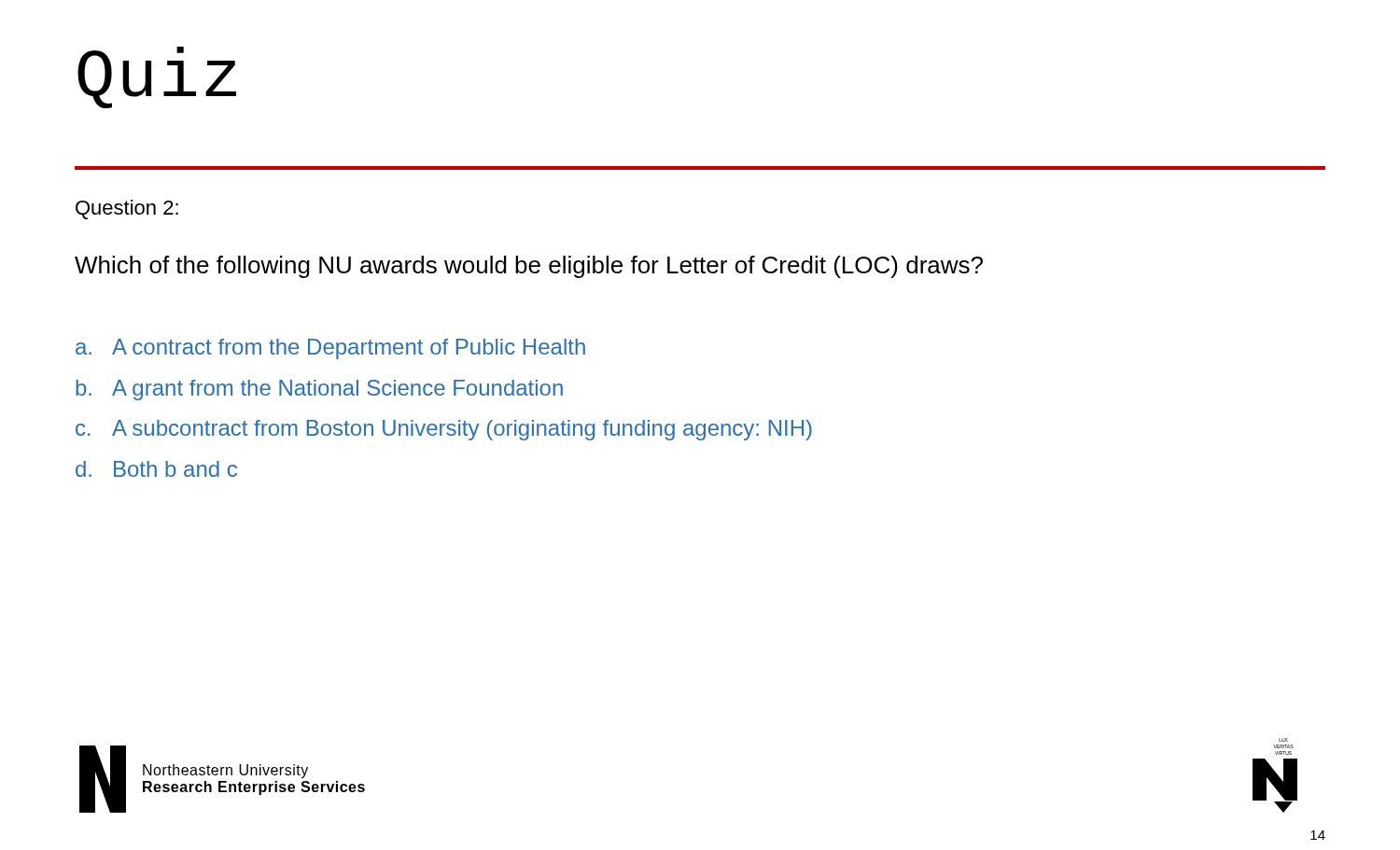Navigate to the block starting "b.A grant from the National Science"
The width and height of the screenshot is (1400, 850).
pos(319,388)
